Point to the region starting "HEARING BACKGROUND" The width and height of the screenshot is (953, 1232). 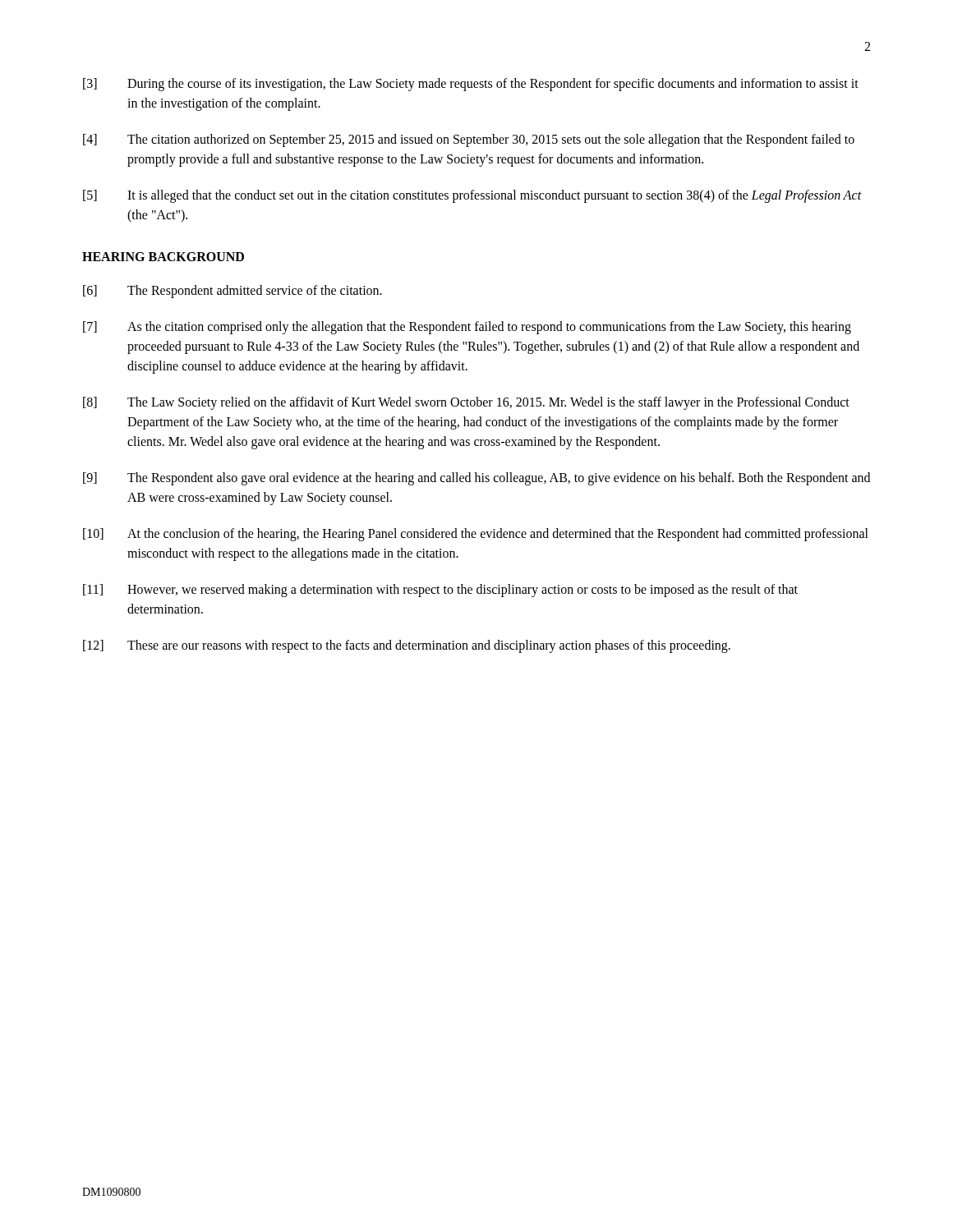coord(163,257)
